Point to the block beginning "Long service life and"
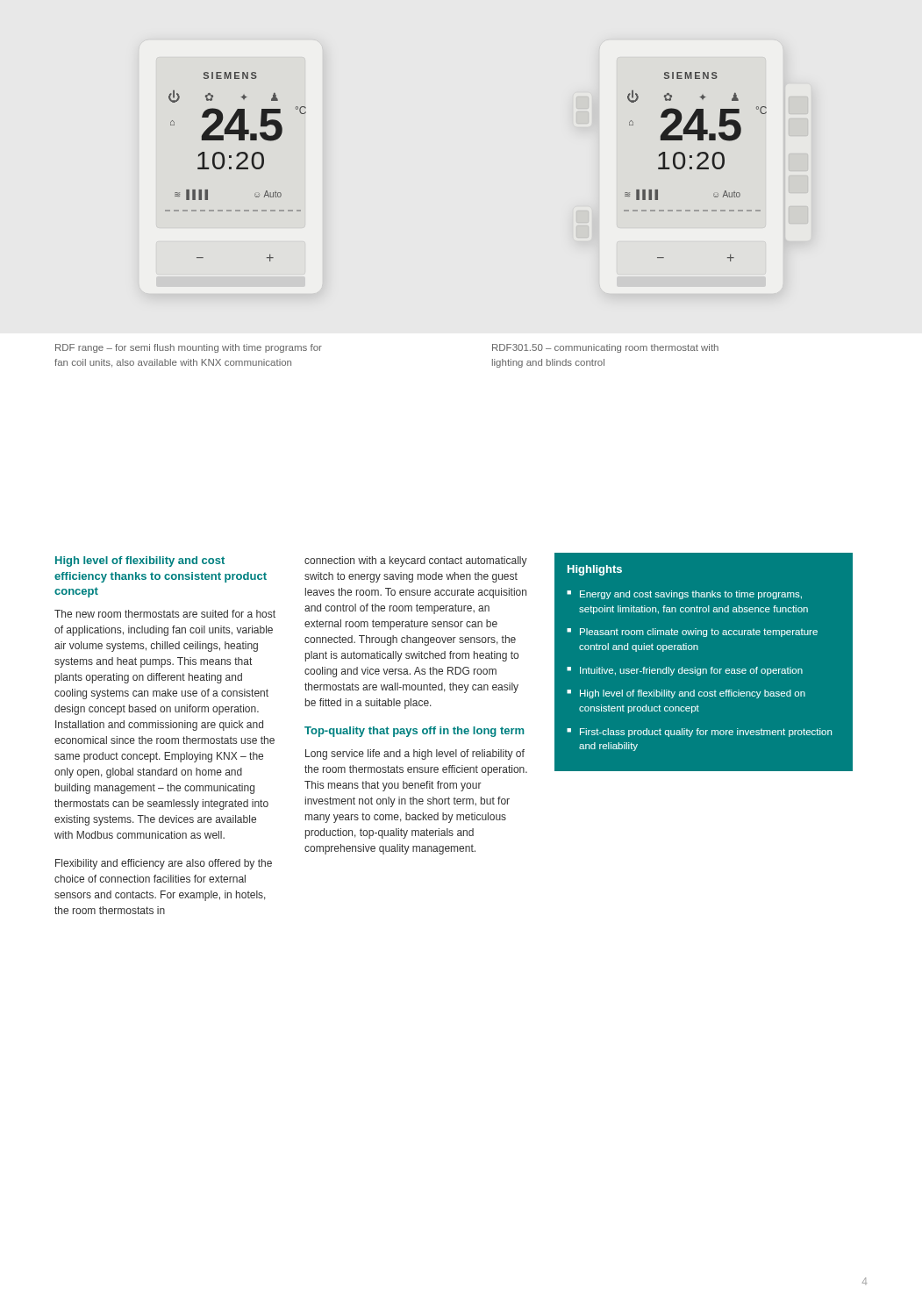Viewport: 922px width, 1316px height. point(416,801)
